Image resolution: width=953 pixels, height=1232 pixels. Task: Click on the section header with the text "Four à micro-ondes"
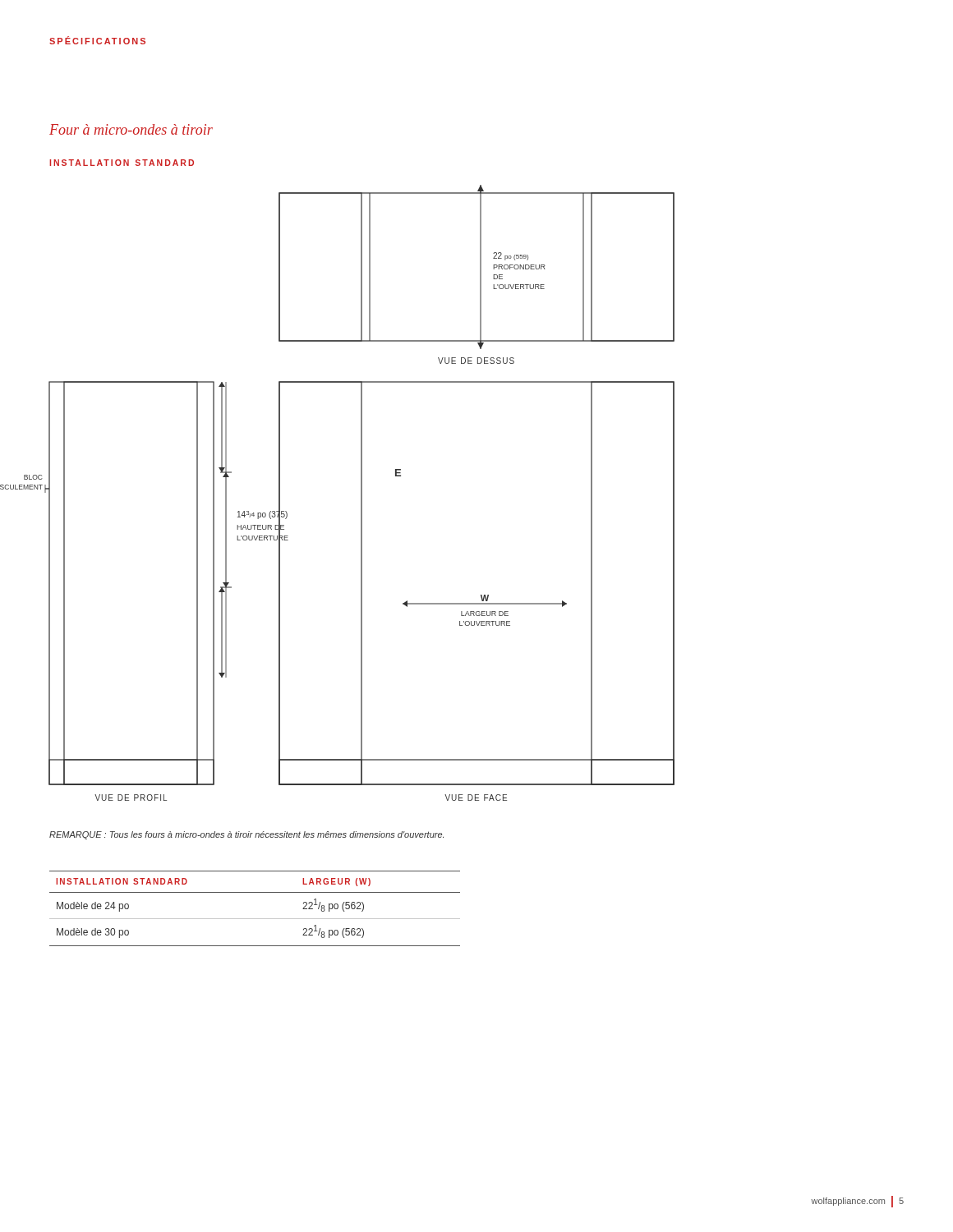click(x=131, y=130)
